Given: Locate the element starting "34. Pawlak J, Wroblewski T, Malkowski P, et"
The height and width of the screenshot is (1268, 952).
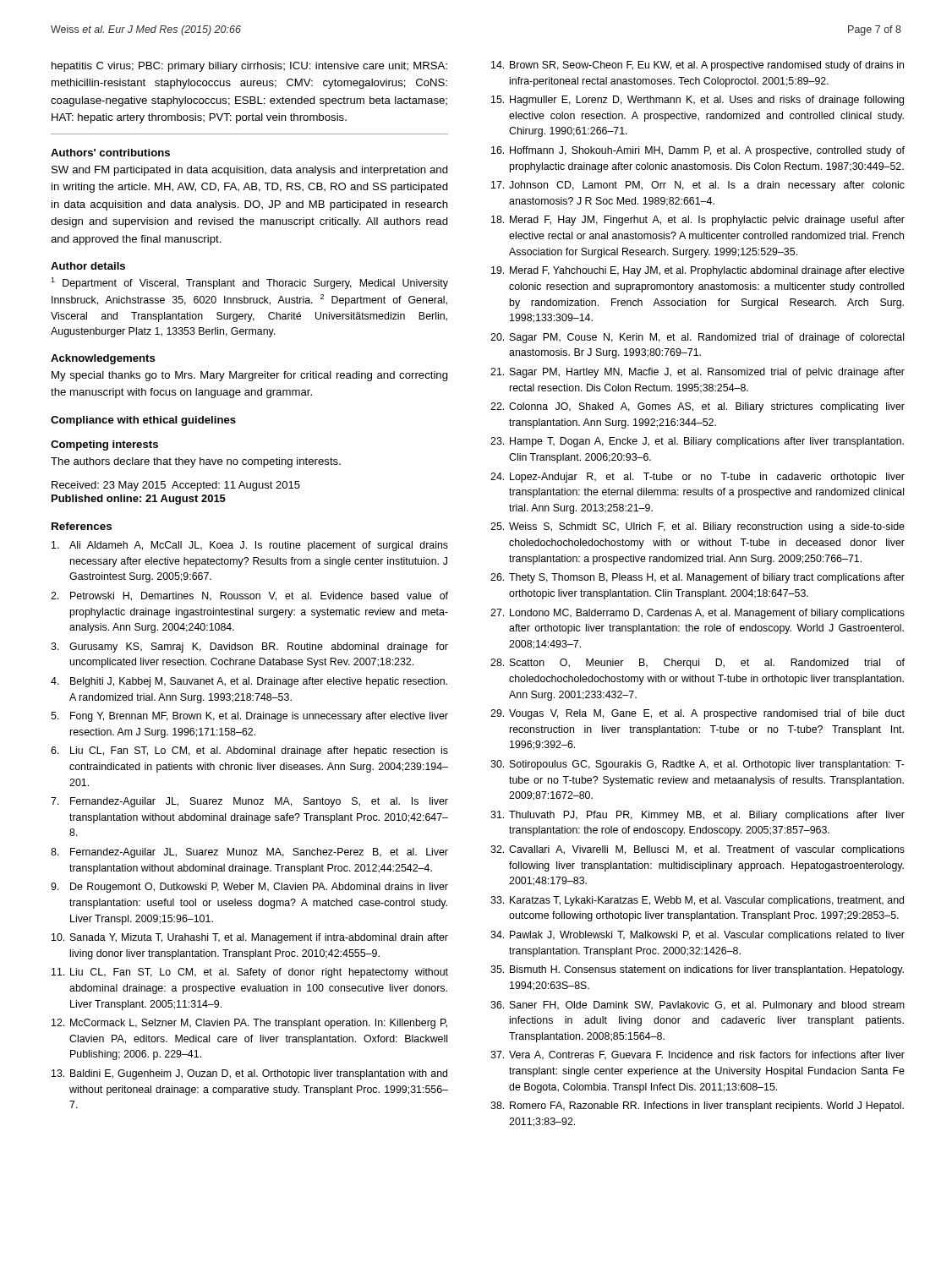Looking at the screenshot, I should (x=698, y=943).
